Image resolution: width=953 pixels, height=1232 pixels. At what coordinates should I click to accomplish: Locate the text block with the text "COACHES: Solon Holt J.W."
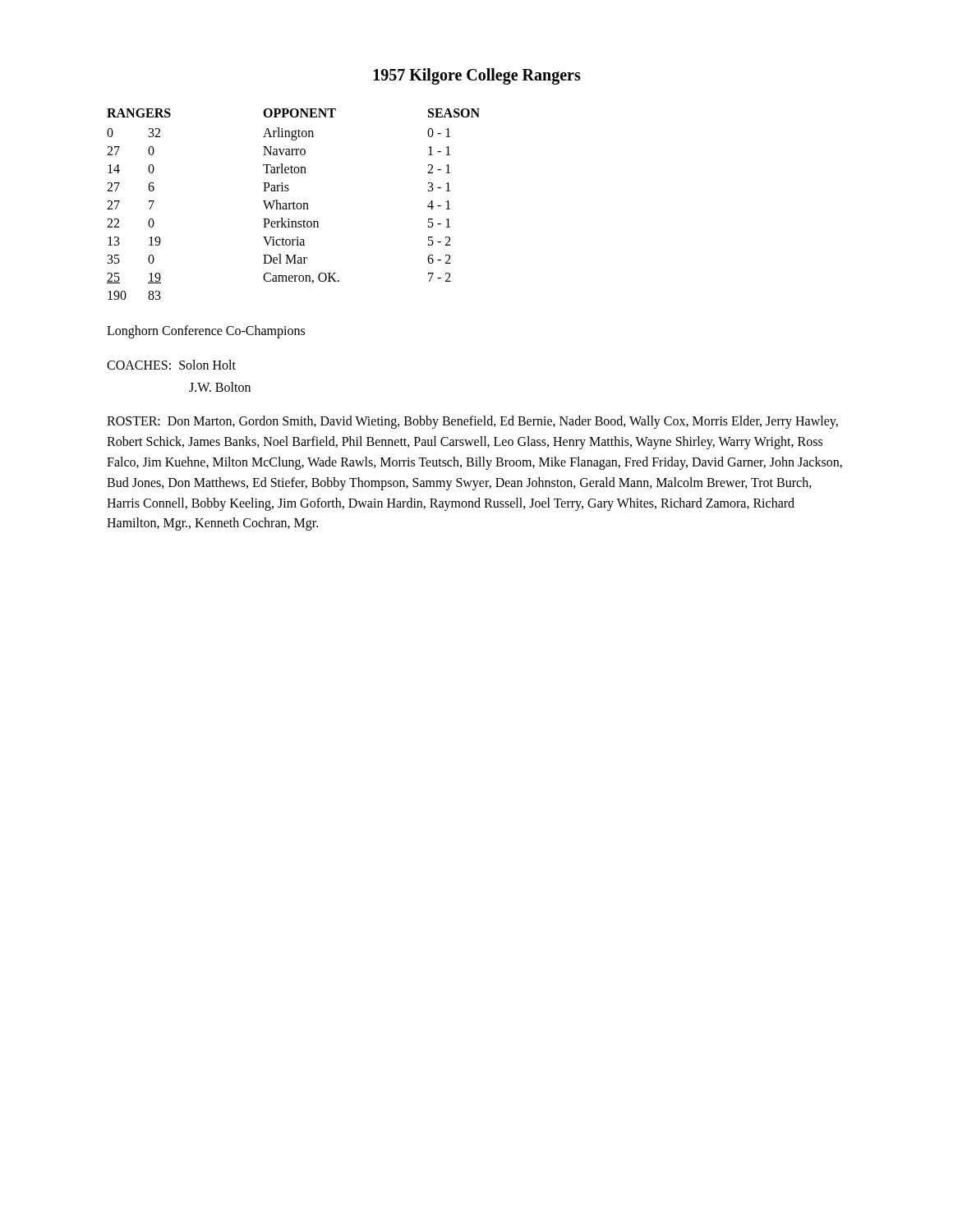coord(179,376)
